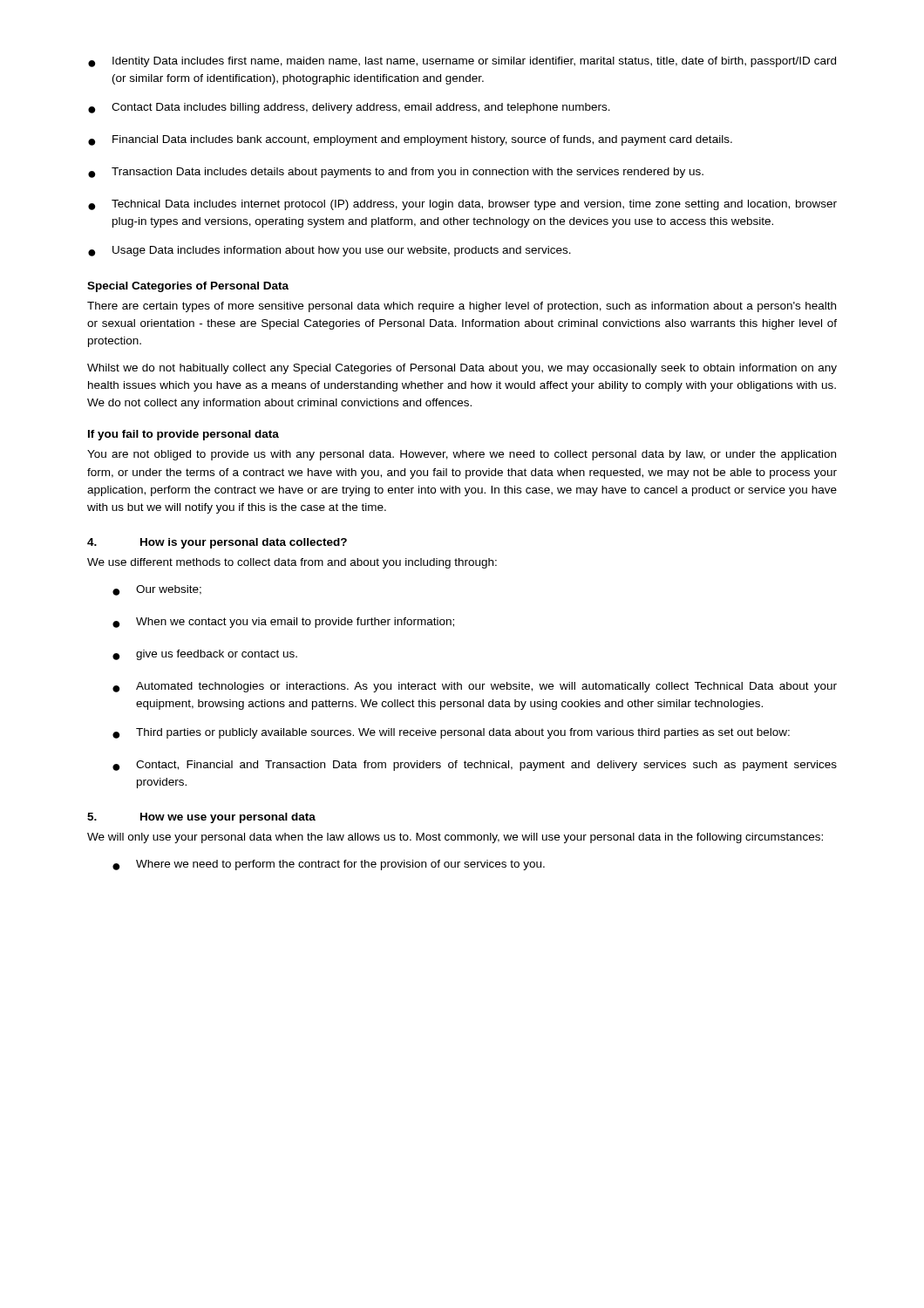Click on the list item that reads "● Third parties or publicly available sources."
924x1308 pixels.
tap(474, 734)
